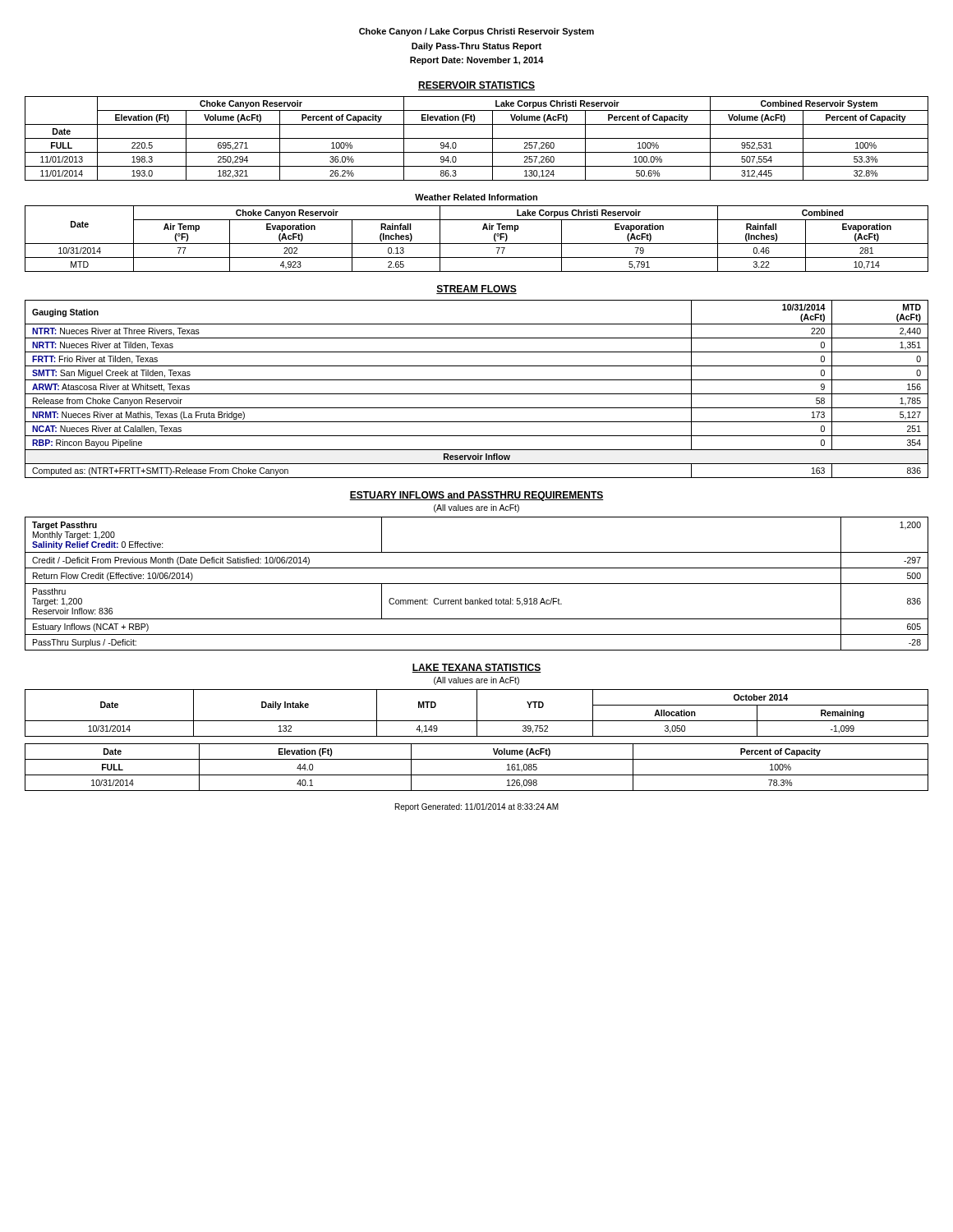The image size is (953, 1232).
Task: Click where it says "ESTUARY INFLOWS and PASSTHRU REQUIREMENTS"
Action: 476,495
